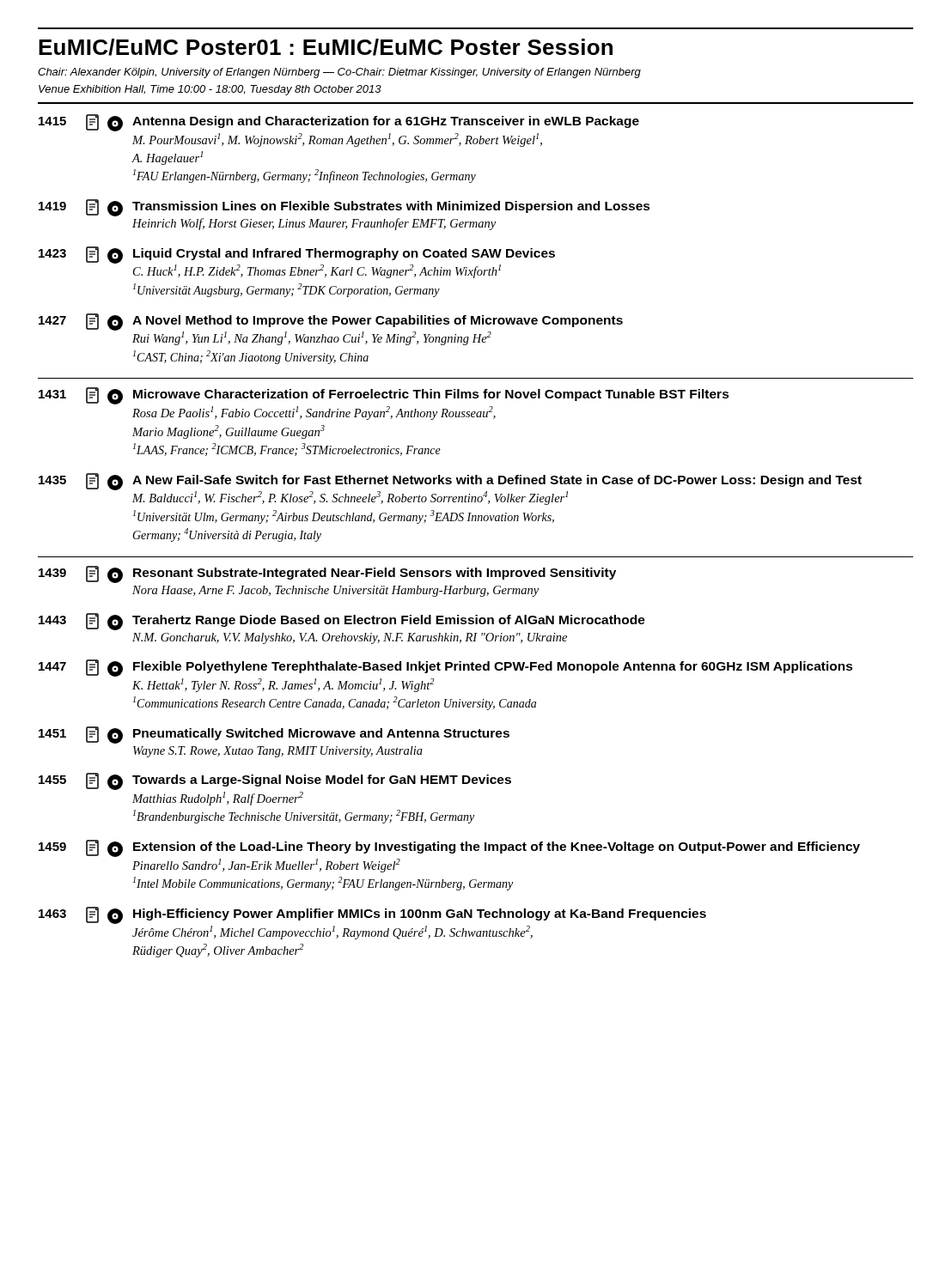Point to the block beginning "1419 Transmission Lines on Flexible Substrates with Minimized"
The height and width of the screenshot is (1288, 951).
476,215
